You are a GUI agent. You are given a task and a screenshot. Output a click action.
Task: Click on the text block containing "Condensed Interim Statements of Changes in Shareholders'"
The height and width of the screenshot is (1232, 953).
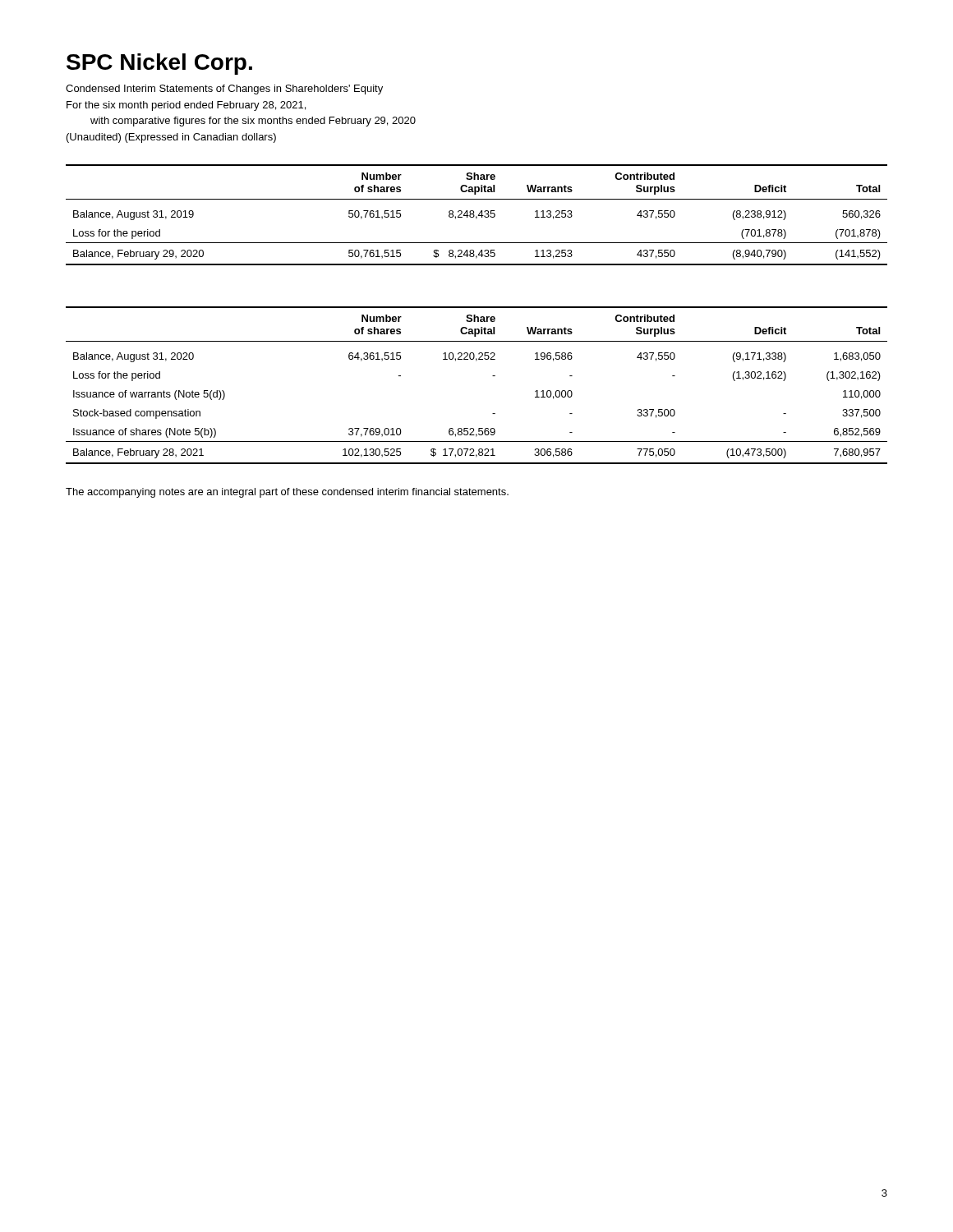241,112
